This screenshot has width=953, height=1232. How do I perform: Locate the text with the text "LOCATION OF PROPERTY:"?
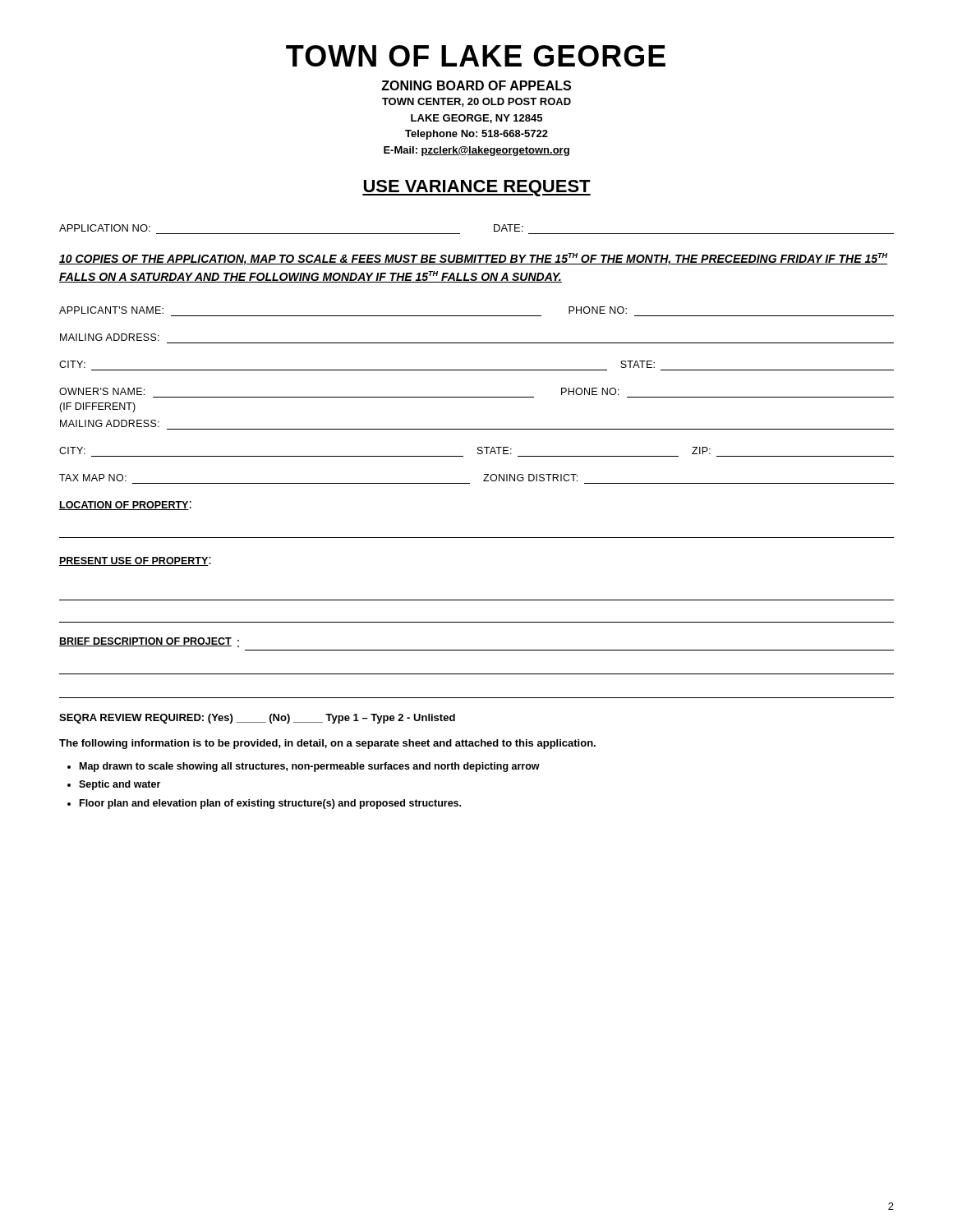click(x=125, y=506)
